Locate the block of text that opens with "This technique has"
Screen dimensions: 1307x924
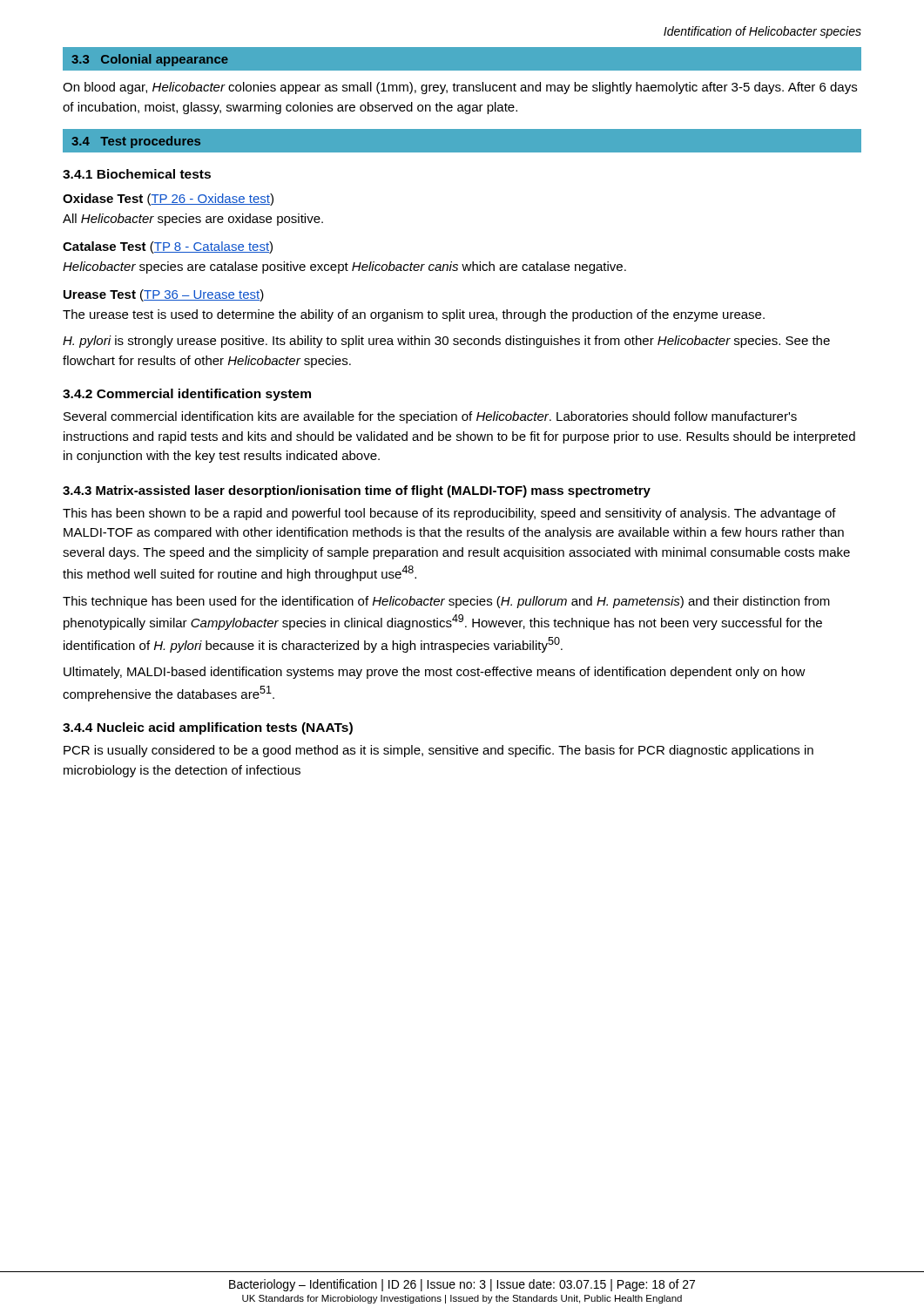[446, 623]
